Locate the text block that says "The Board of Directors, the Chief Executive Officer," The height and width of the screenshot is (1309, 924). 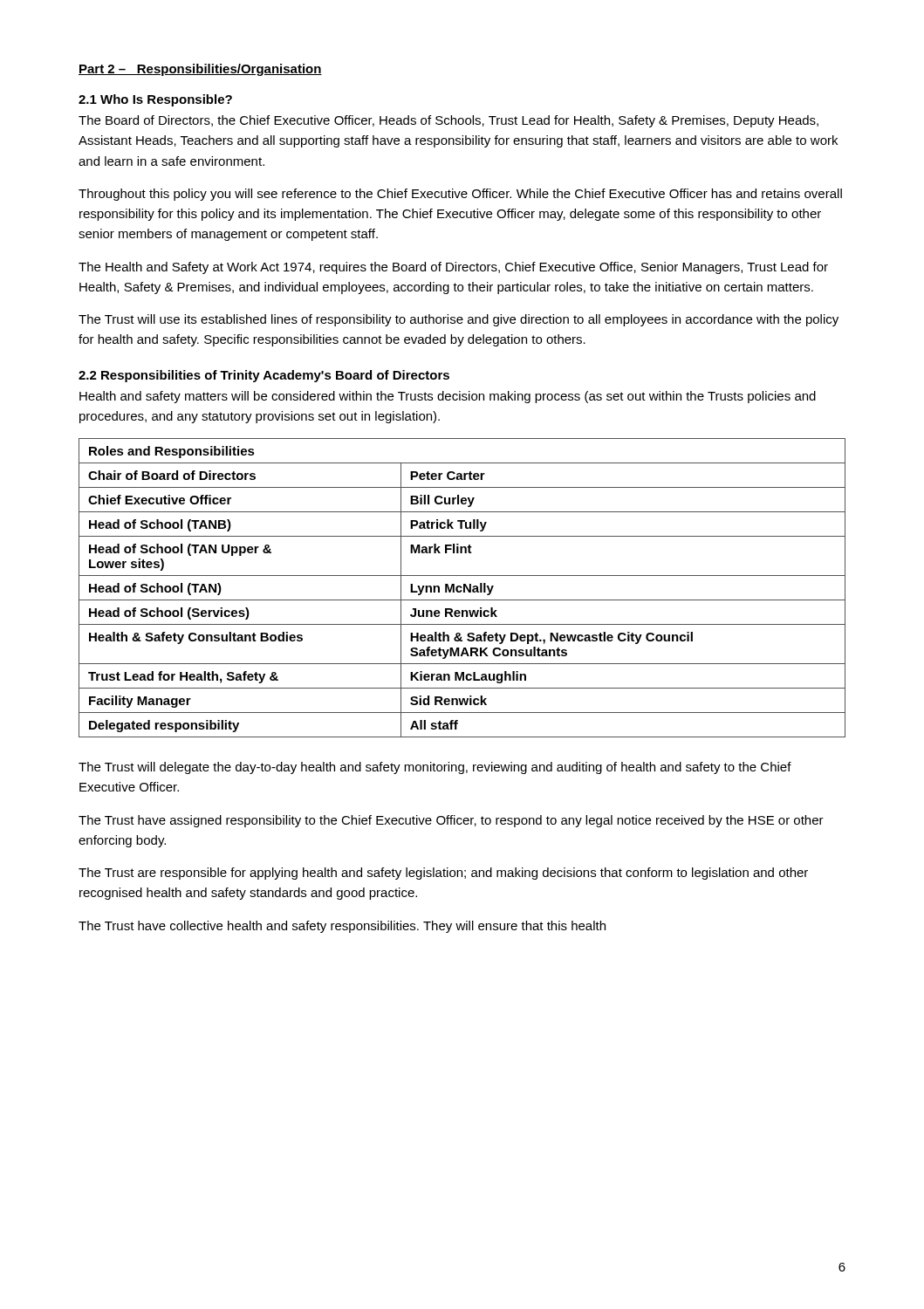[x=458, y=140]
